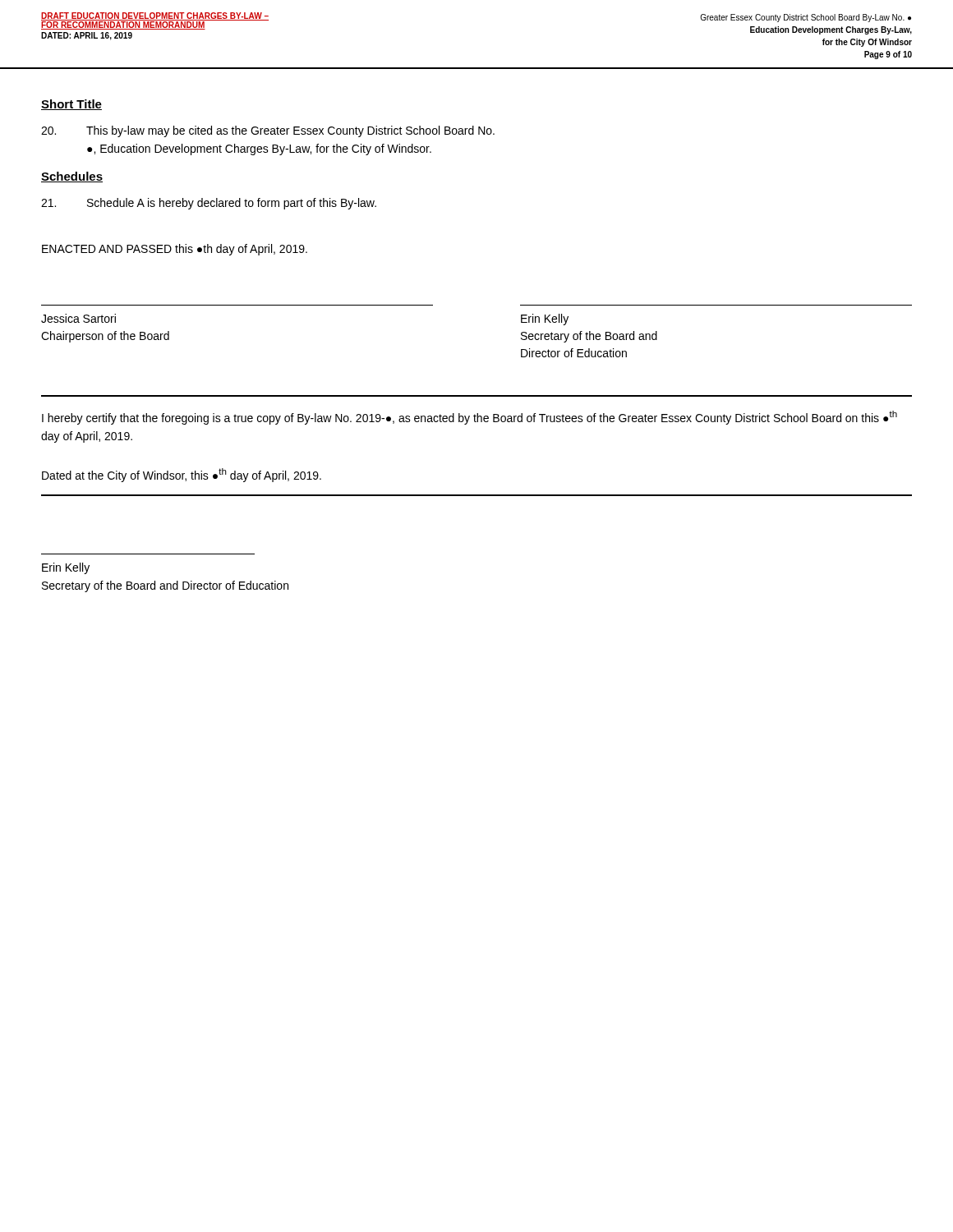Screen dimensions: 1232x953
Task: Point to the block starting "Schedule A is hereby declared"
Action: pyautogui.click(x=209, y=204)
